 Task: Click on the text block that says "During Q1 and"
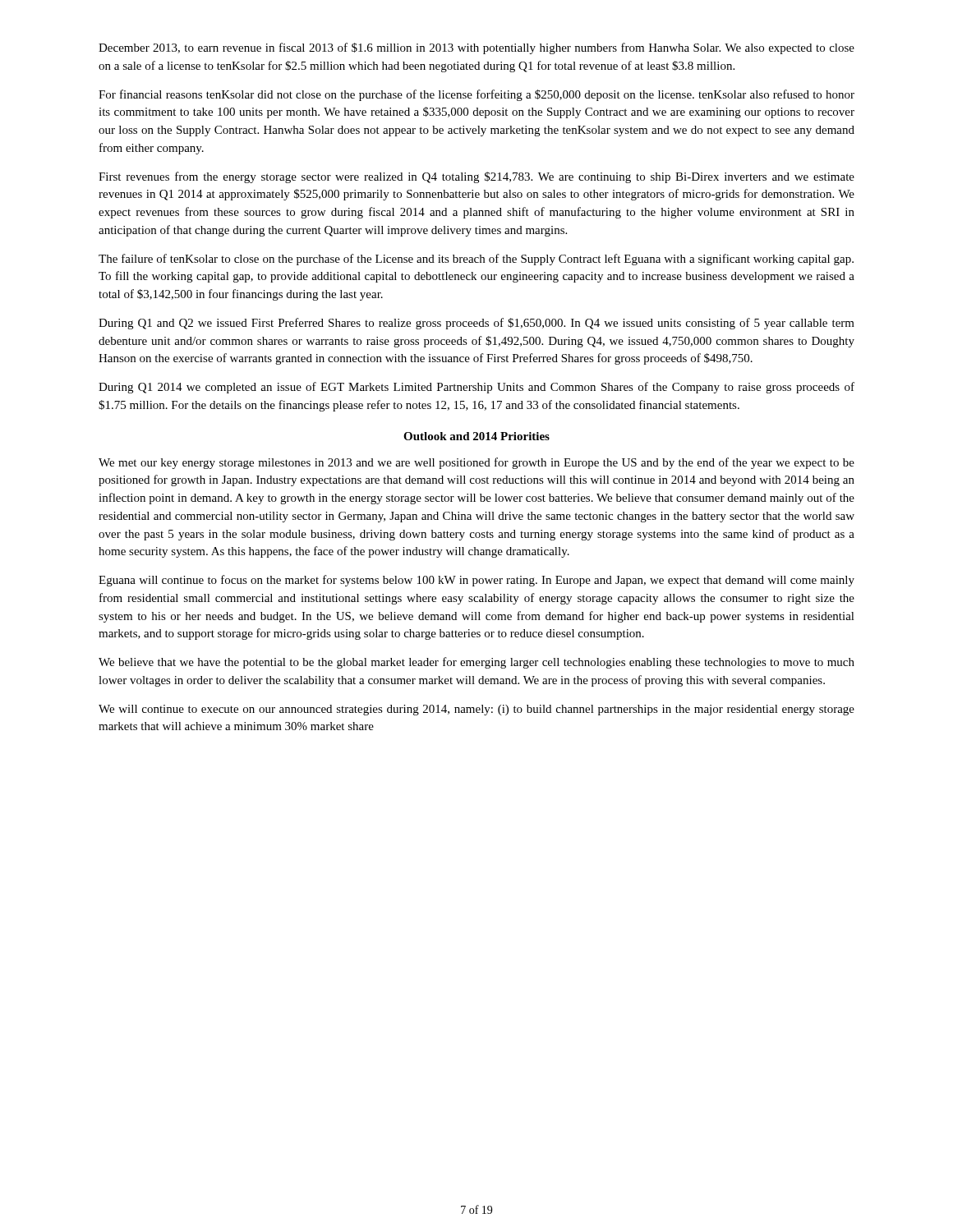(x=476, y=340)
